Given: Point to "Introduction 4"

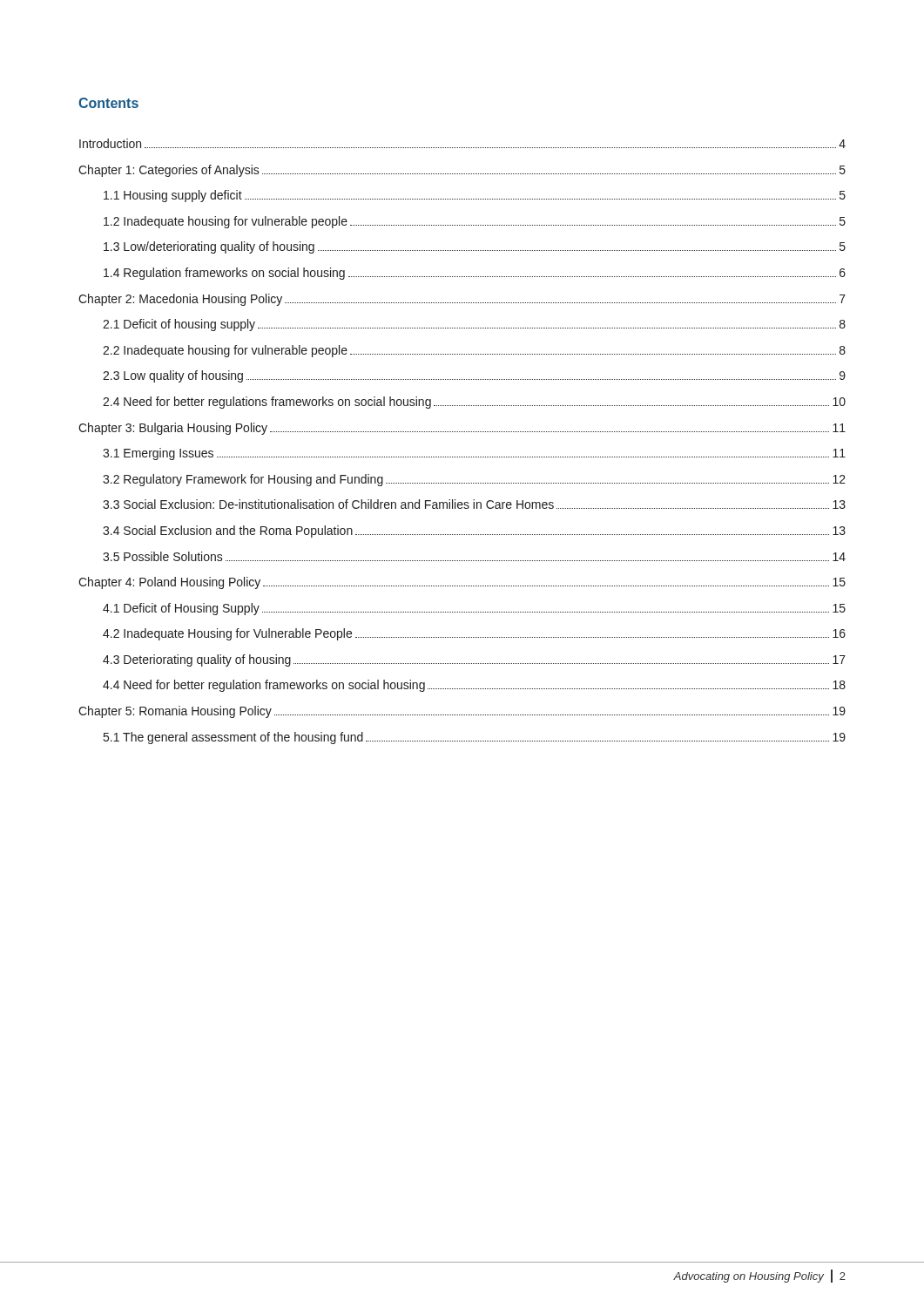Looking at the screenshot, I should [x=462, y=144].
